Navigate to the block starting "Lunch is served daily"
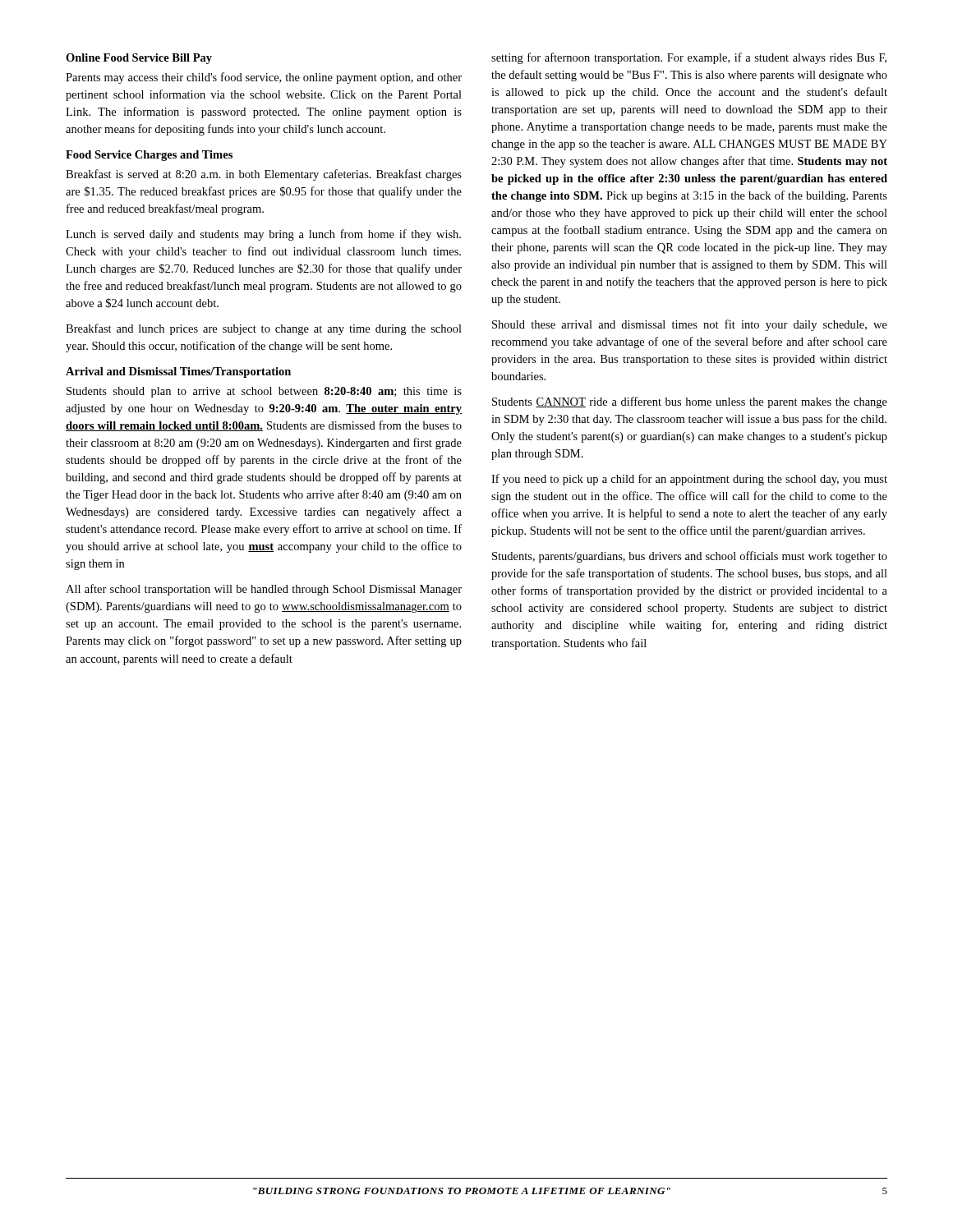953x1232 pixels. (264, 269)
